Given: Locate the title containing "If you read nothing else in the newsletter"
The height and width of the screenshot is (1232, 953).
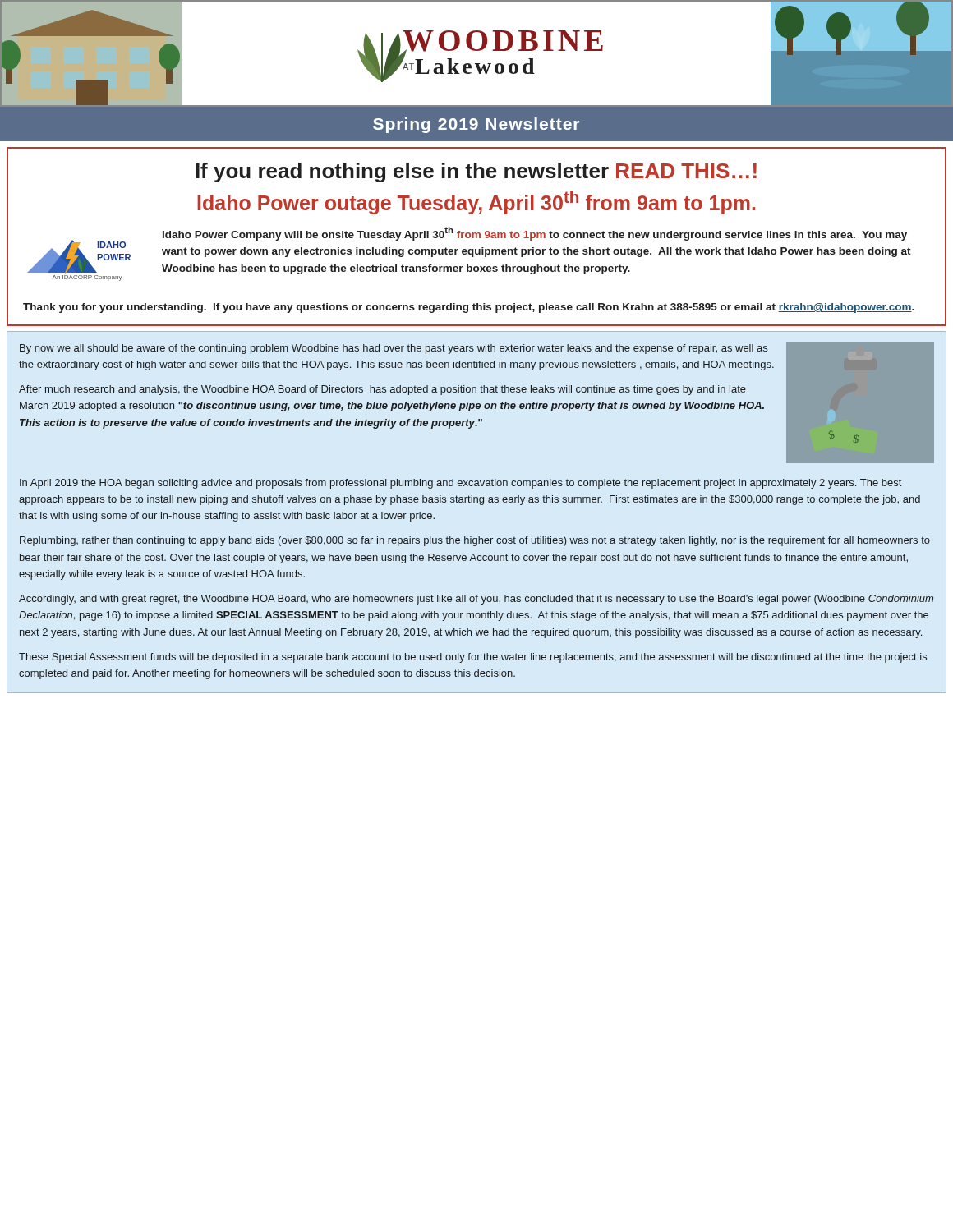Looking at the screenshot, I should click(476, 171).
